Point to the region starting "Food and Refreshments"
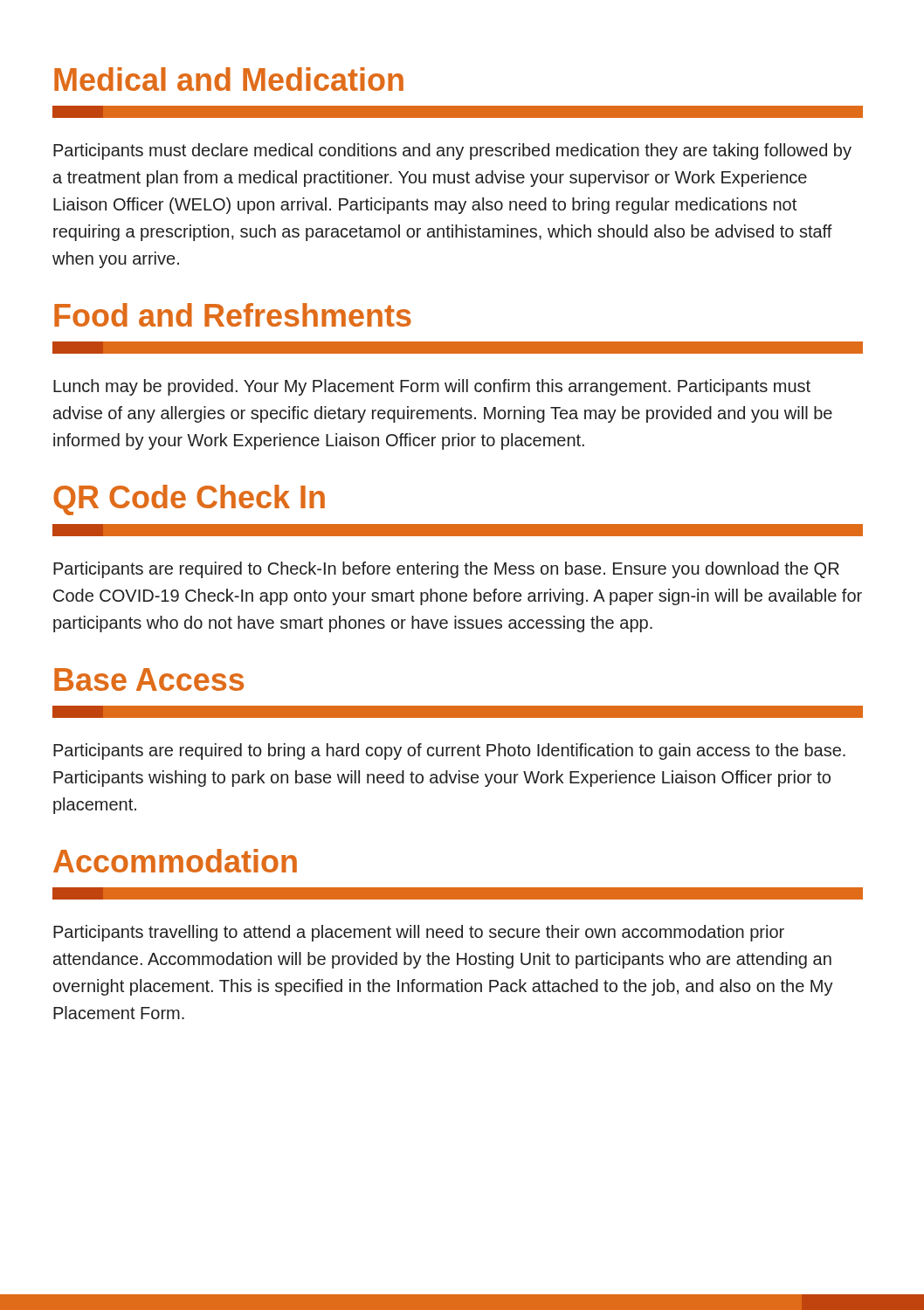Viewport: 924px width, 1310px height. coord(232,316)
